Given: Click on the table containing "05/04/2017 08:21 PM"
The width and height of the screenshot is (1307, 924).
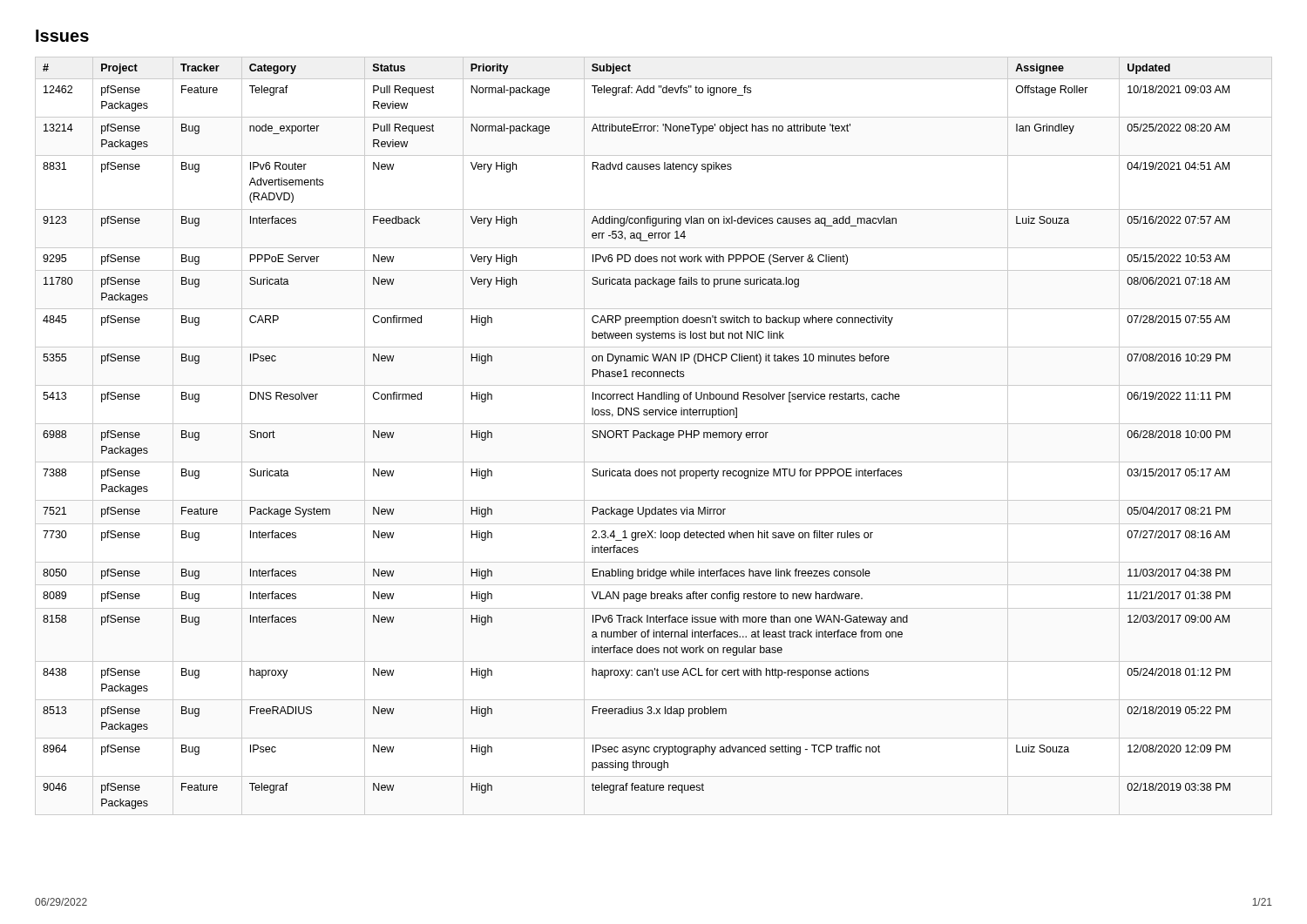Looking at the screenshot, I should [x=654, y=436].
